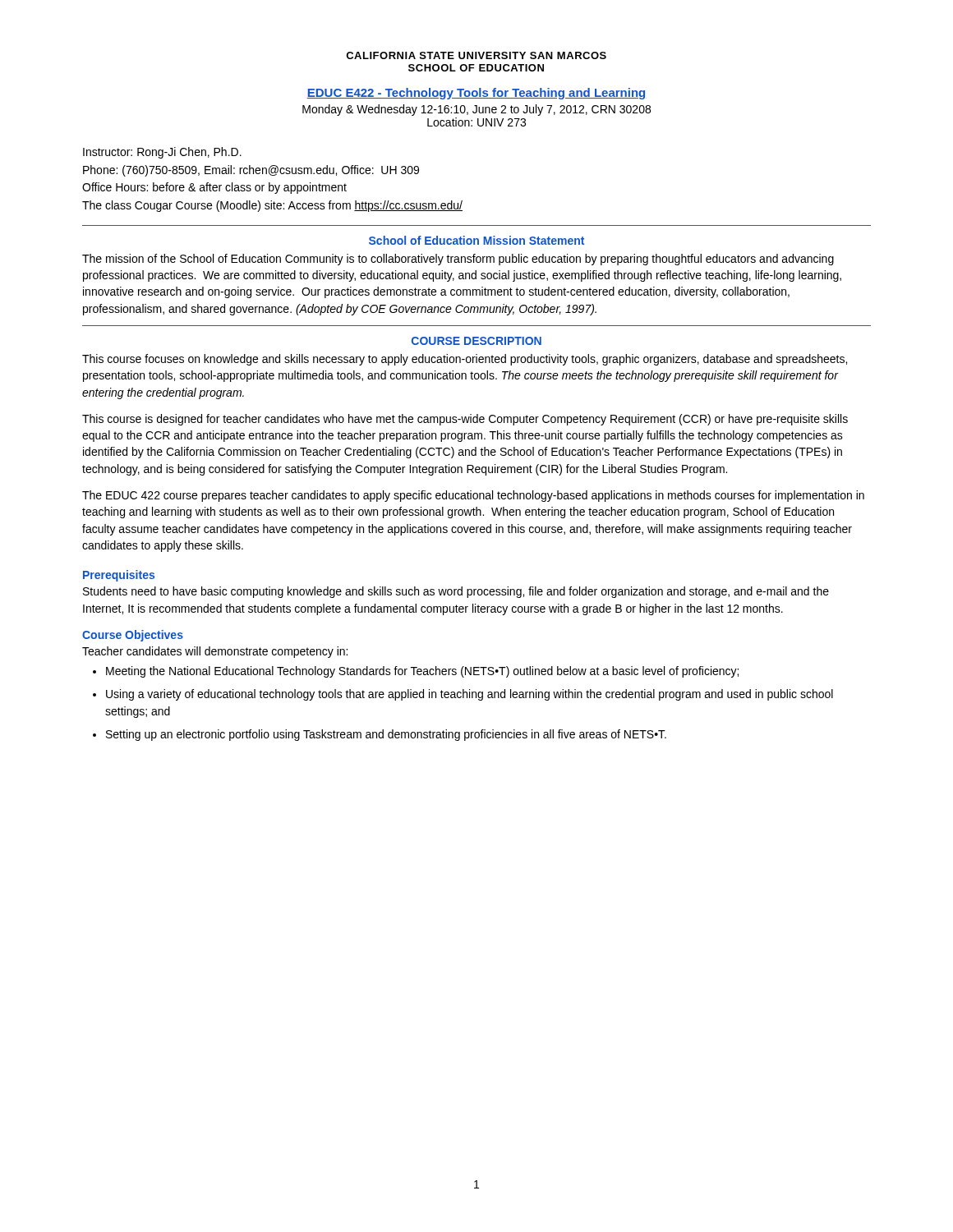This screenshot has width=953, height=1232.
Task: Find the list item containing "Setting up an electronic portfolio"
Action: point(386,734)
